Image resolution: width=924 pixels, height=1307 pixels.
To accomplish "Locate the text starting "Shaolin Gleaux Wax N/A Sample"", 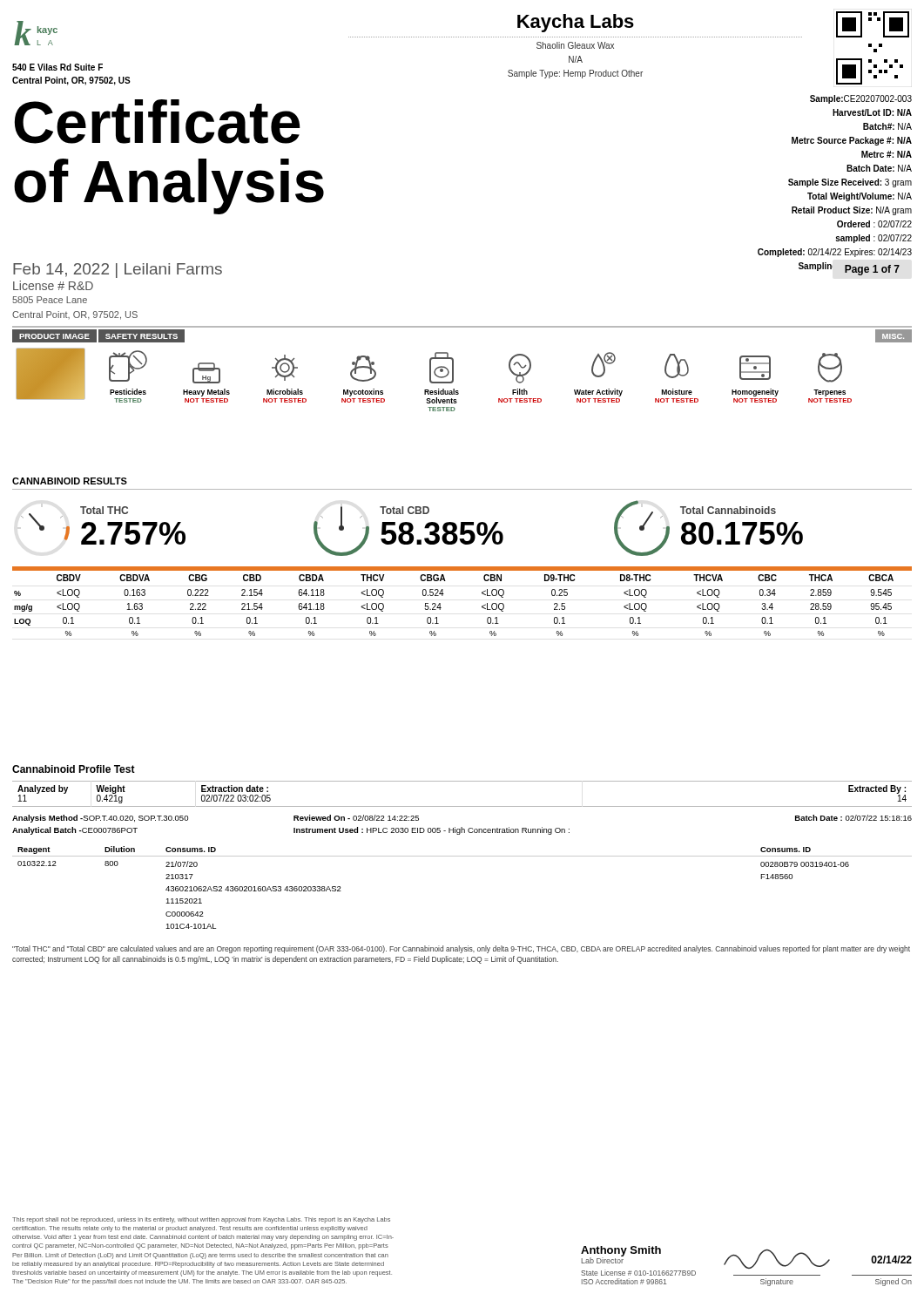I will [575, 58].
